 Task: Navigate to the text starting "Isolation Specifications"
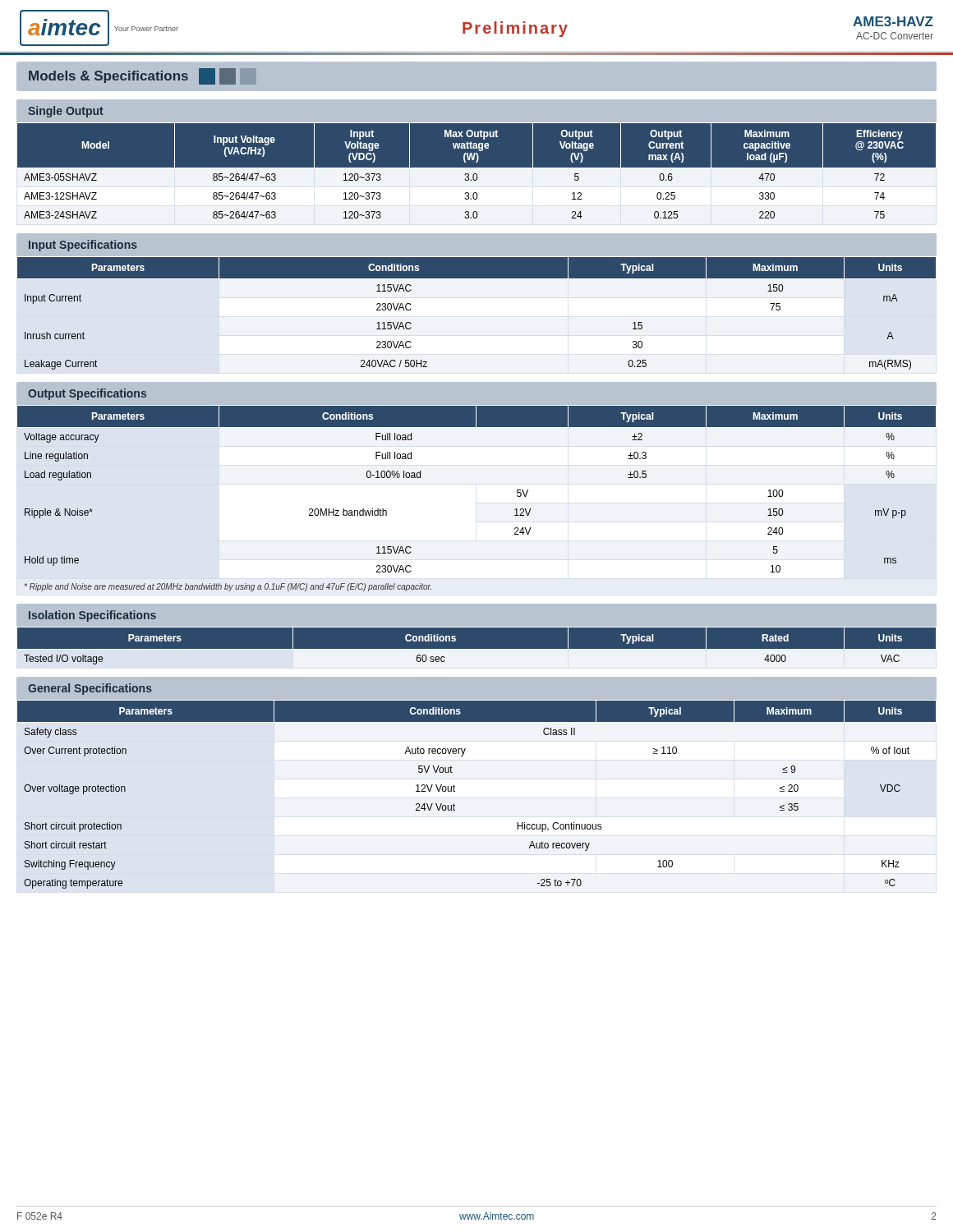(x=92, y=615)
